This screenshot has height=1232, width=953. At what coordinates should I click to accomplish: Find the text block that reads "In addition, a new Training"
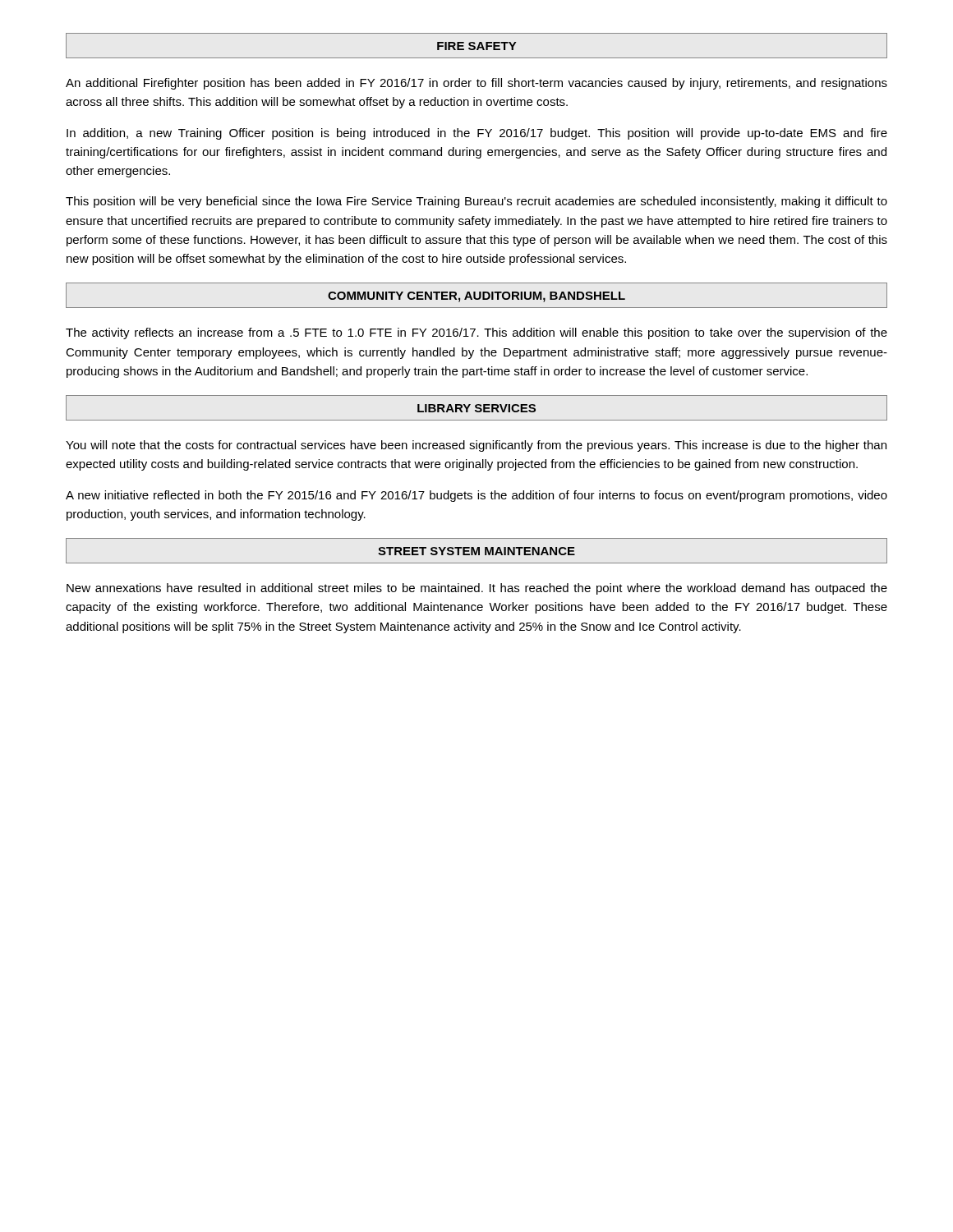[x=476, y=151]
